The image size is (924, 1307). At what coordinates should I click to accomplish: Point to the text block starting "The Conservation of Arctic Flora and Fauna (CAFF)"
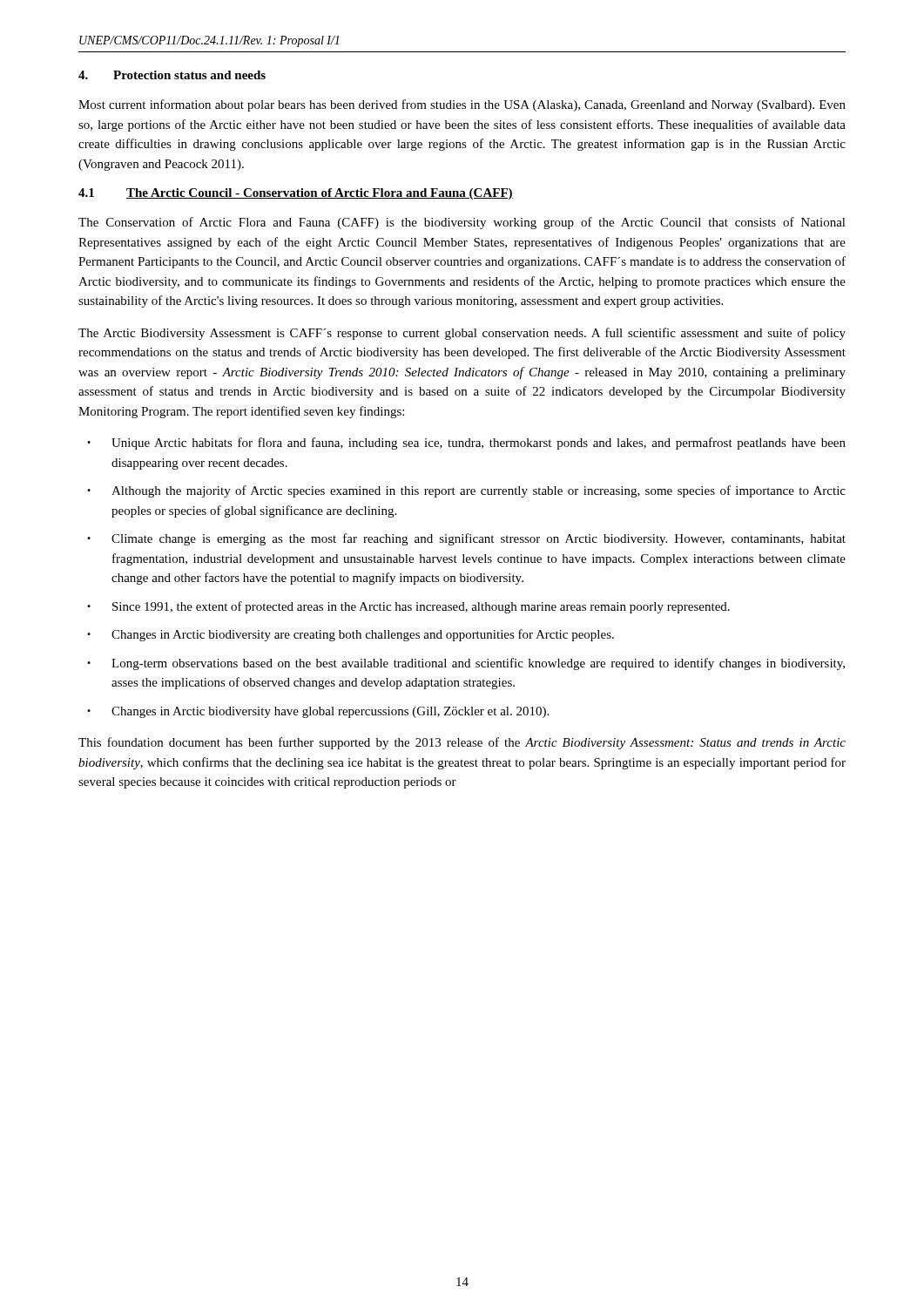click(462, 262)
